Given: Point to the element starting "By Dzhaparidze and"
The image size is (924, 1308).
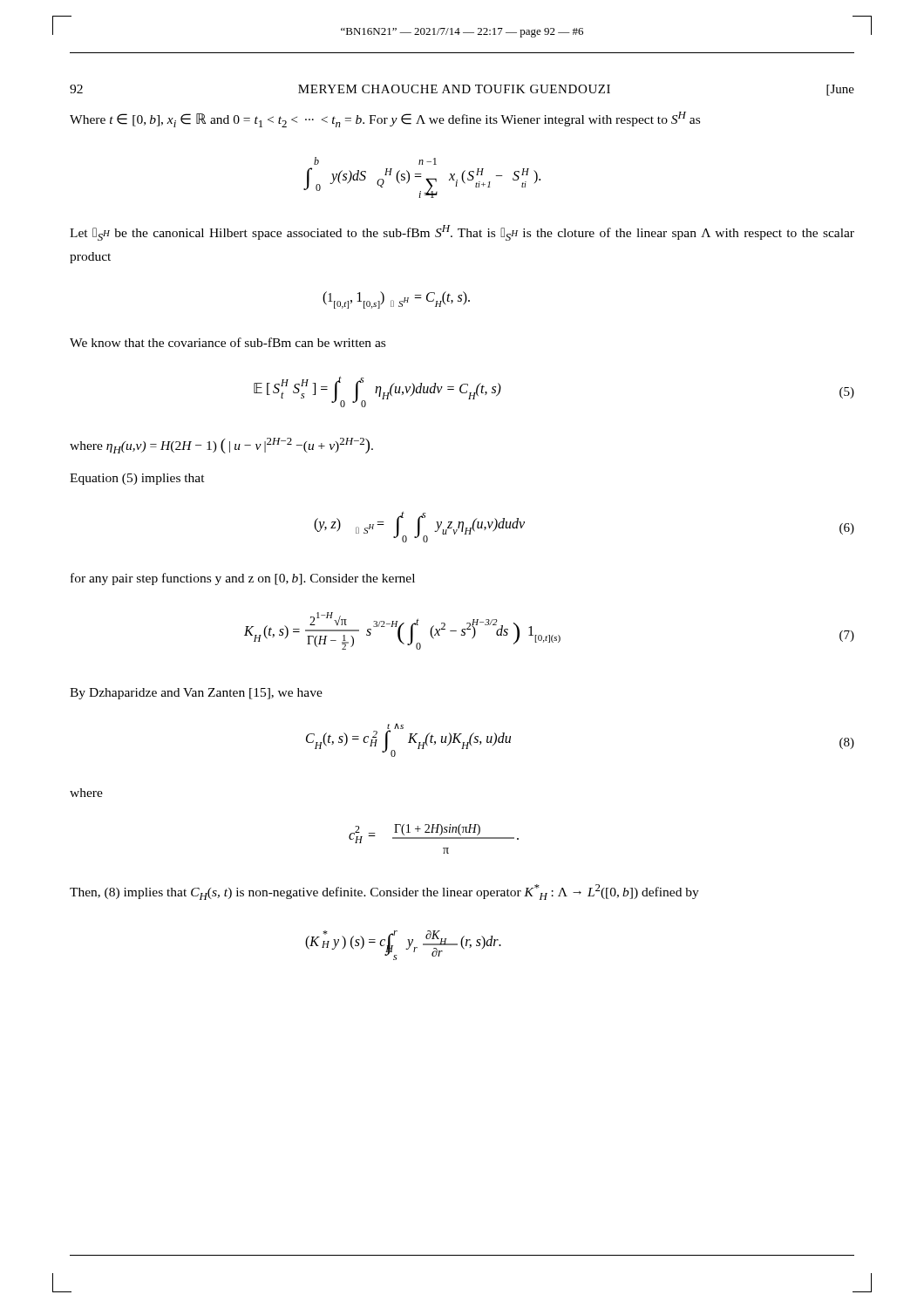Looking at the screenshot, I should coord(196,692).
